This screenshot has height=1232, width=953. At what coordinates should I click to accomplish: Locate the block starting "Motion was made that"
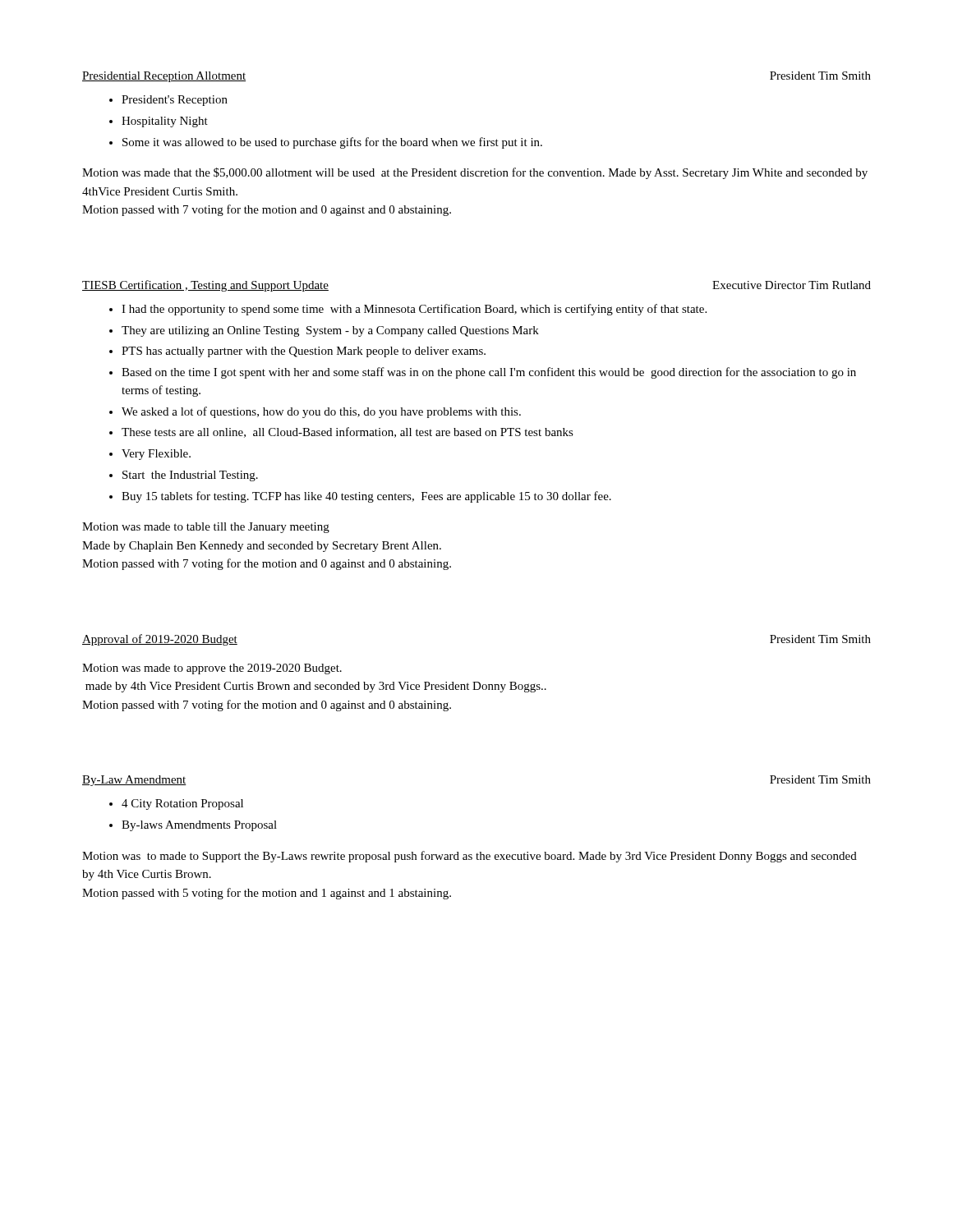[475, 173]
